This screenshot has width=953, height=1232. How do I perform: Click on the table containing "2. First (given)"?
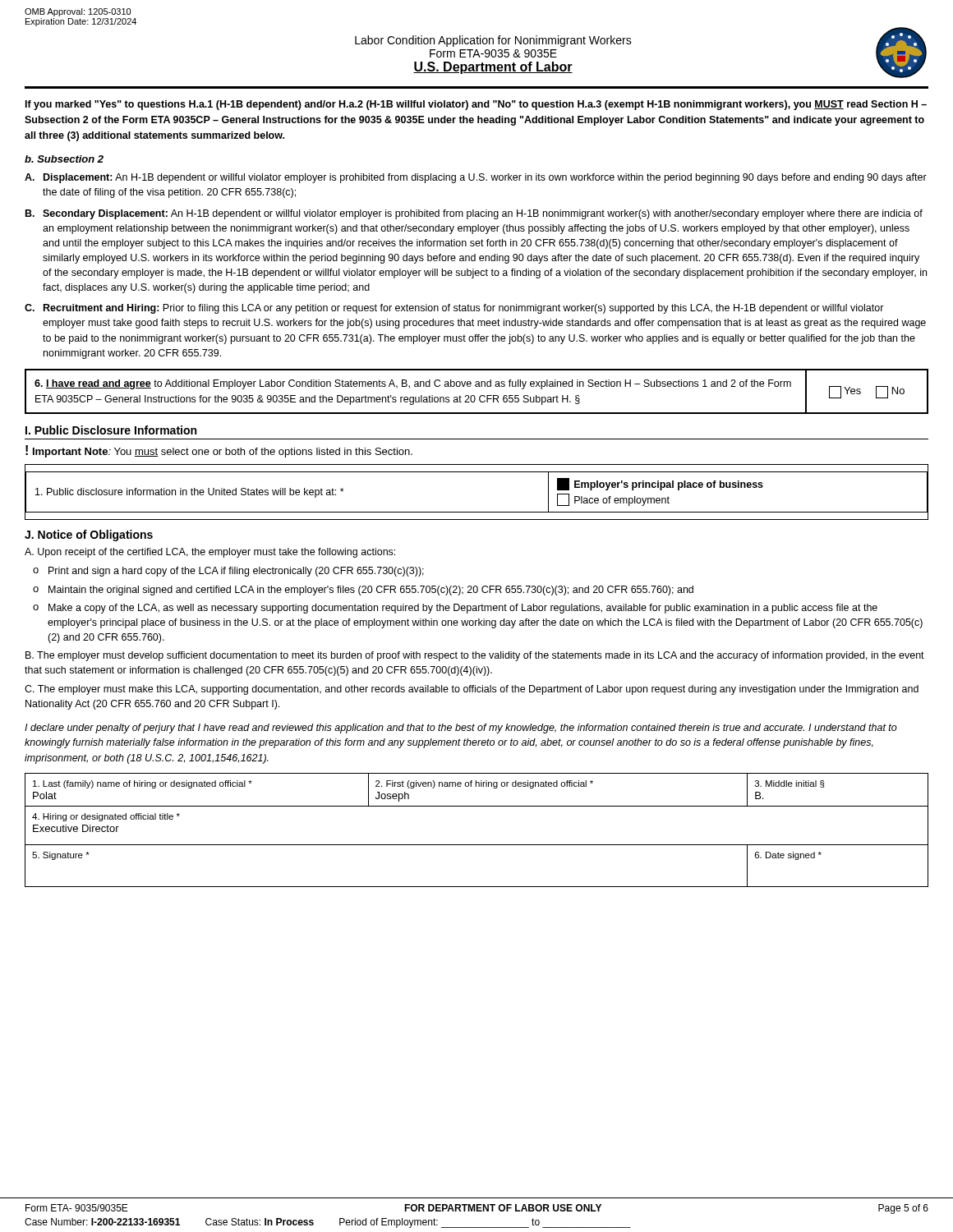pyautogui.click(x=476, y=830)
